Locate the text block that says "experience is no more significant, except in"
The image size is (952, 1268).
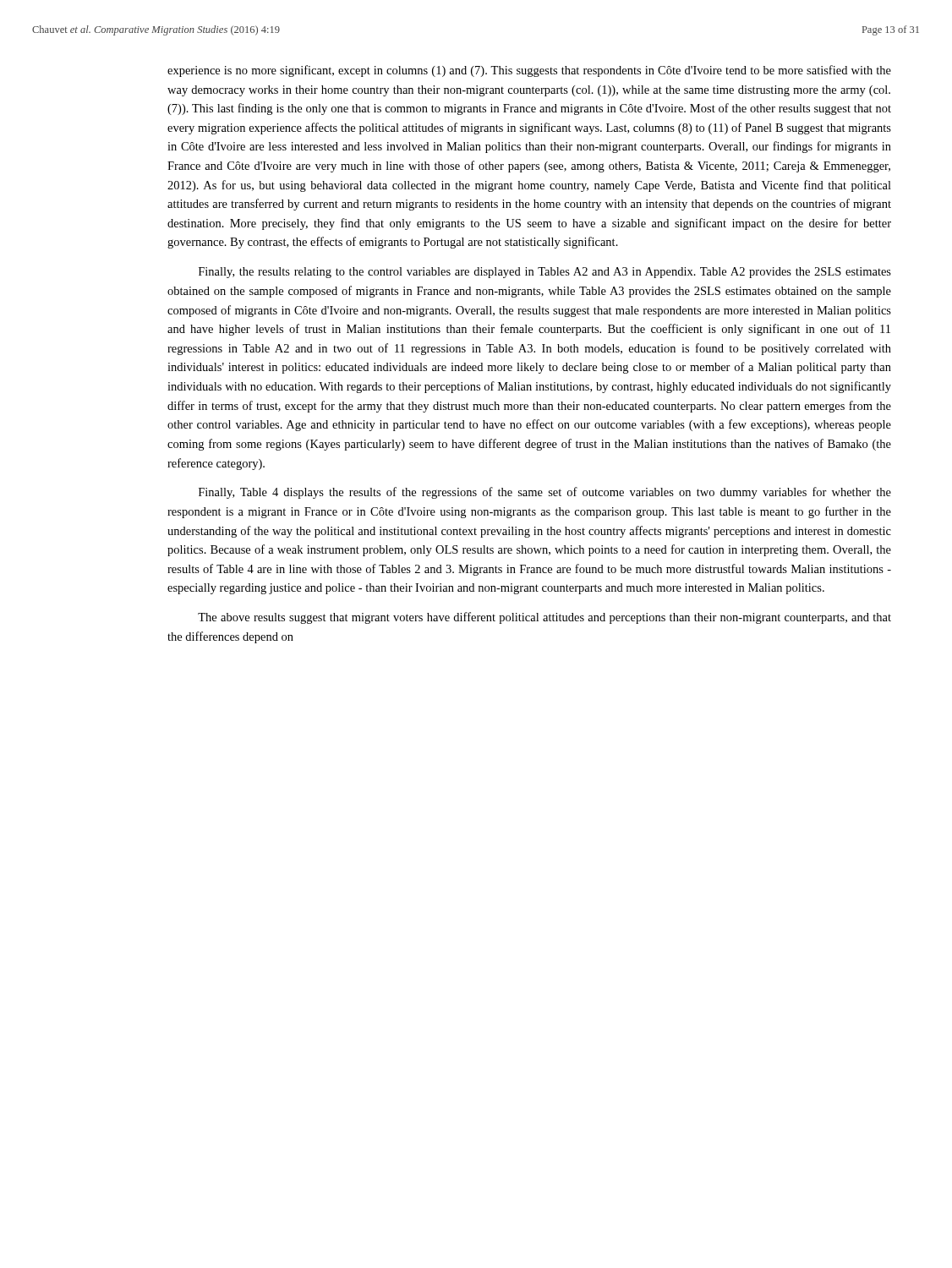529,156
